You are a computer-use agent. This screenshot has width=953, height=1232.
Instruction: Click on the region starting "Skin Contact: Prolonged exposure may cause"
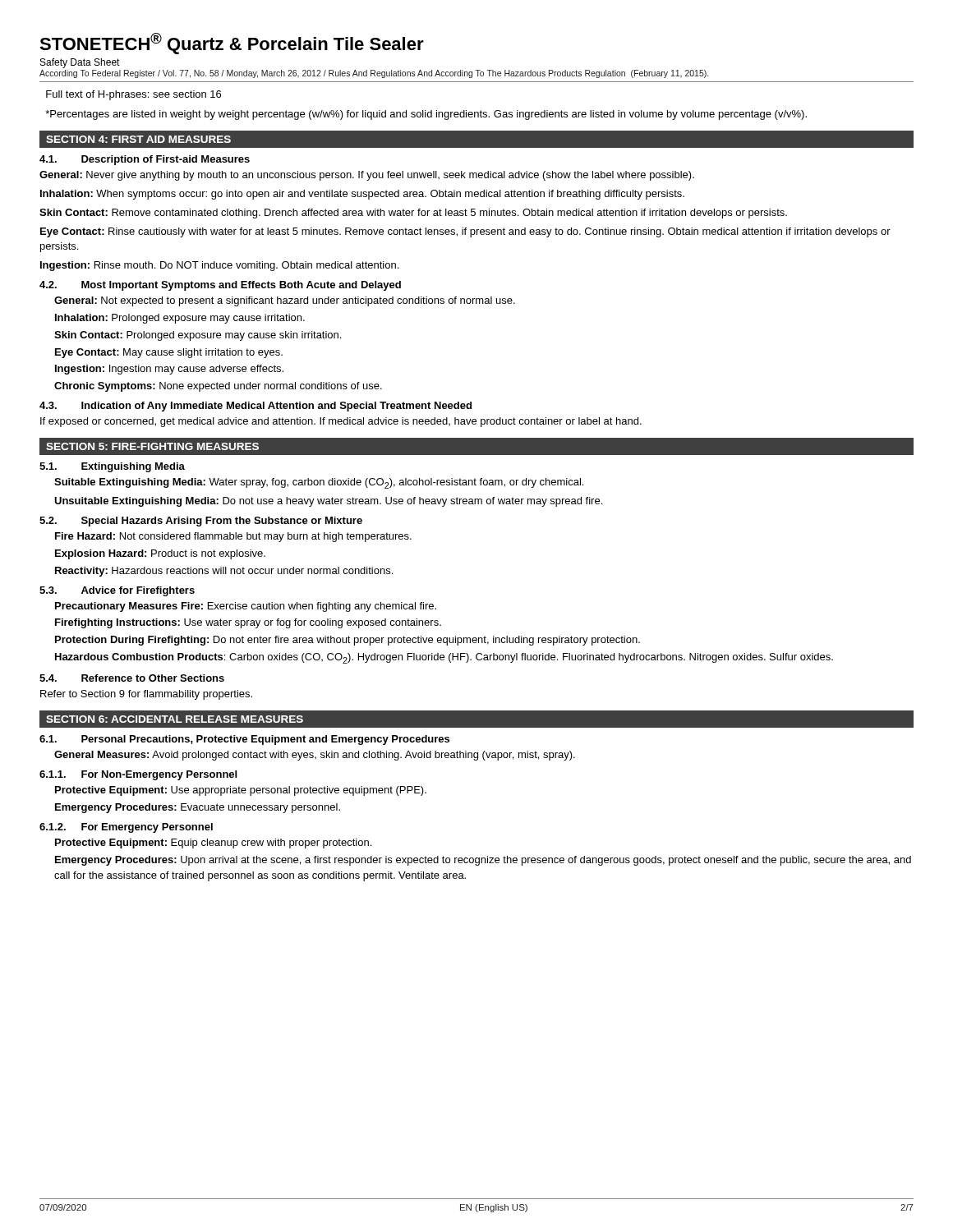[x=198, y=334]
